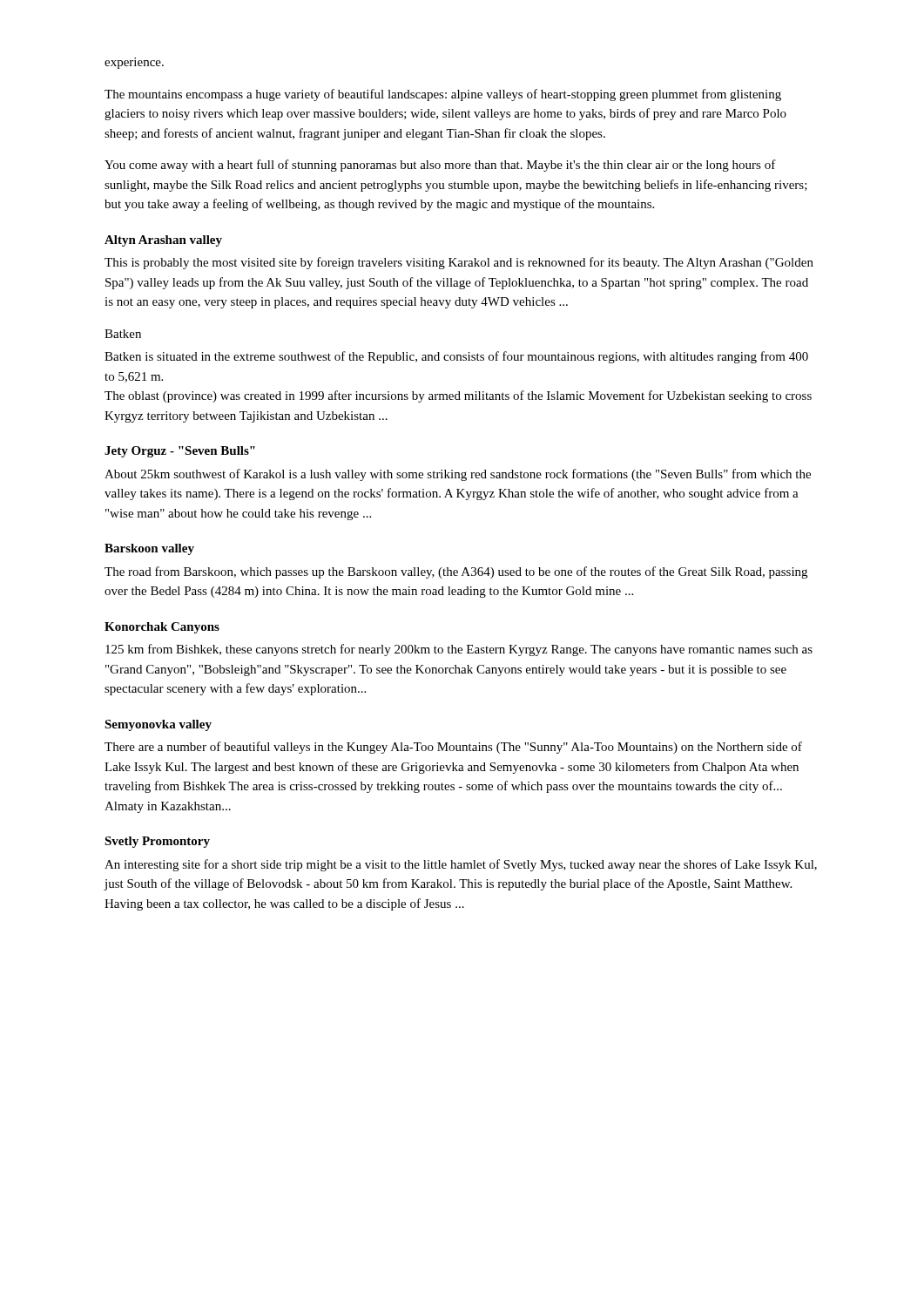Click on the text block that reads "125 km from Bishkek,"
The height and width of the screenshot is (1307, 924).
coord(458,669)
